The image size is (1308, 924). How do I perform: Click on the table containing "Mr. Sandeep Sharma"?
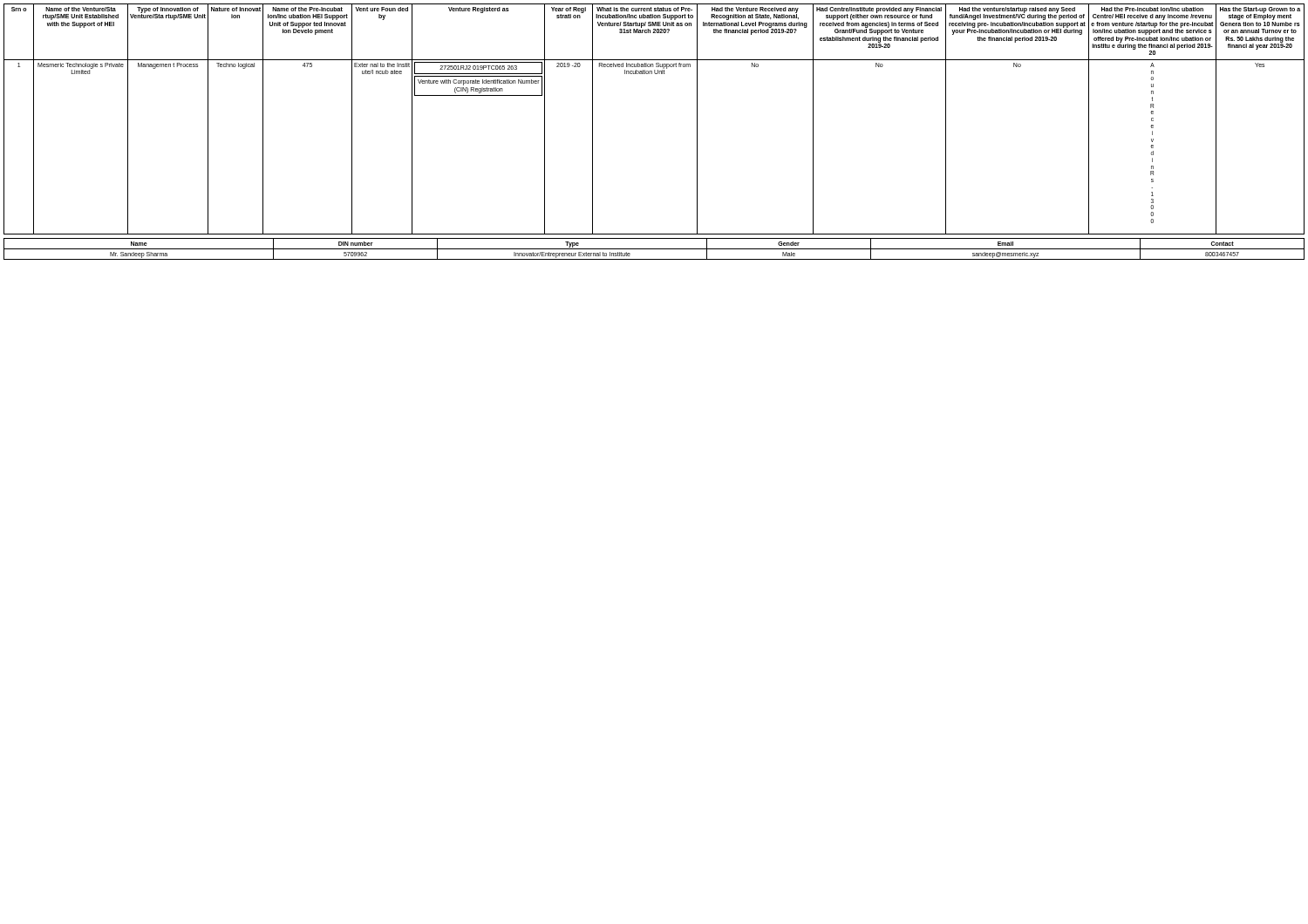coord(654,249)
